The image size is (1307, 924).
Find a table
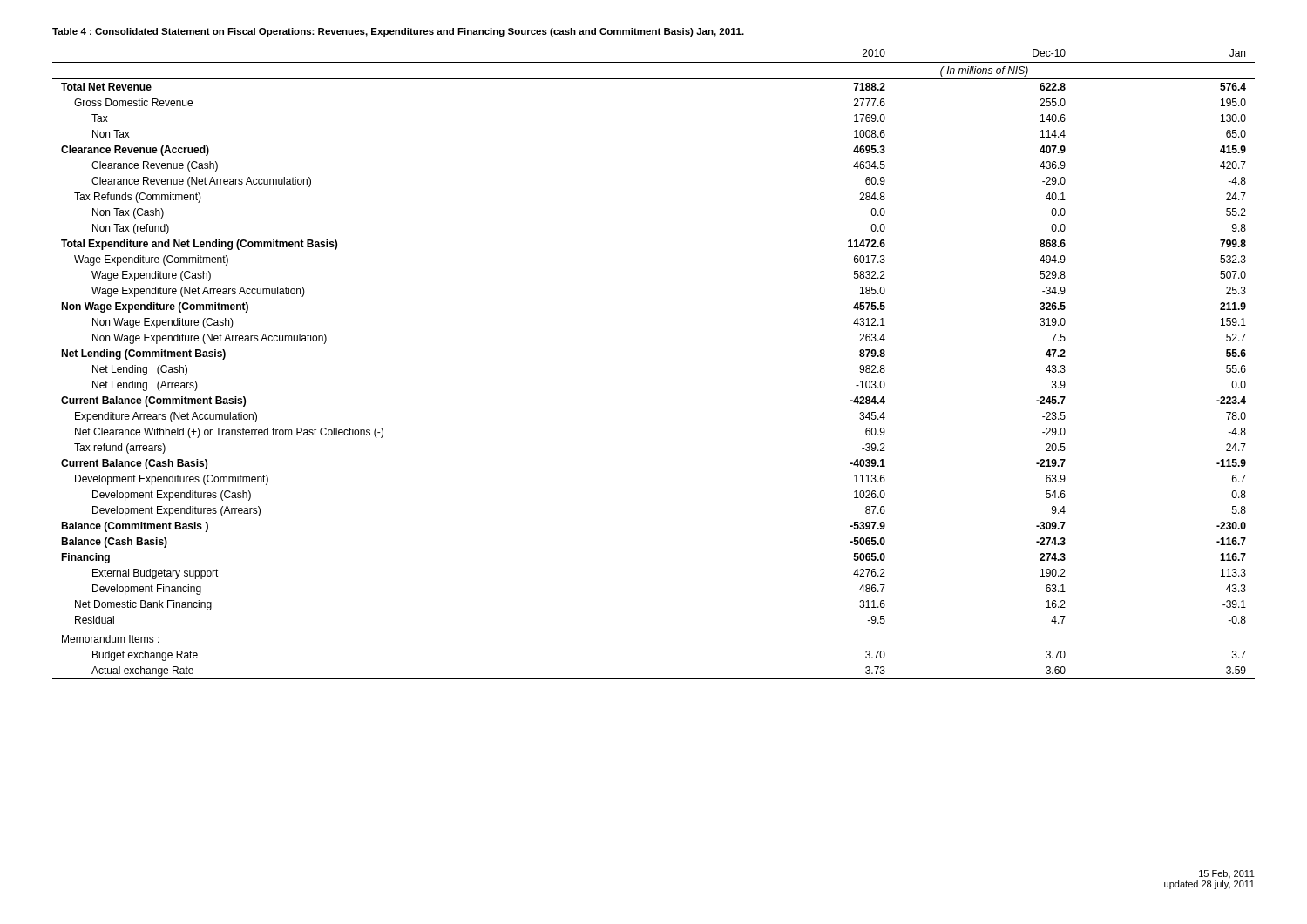(654, 361)
